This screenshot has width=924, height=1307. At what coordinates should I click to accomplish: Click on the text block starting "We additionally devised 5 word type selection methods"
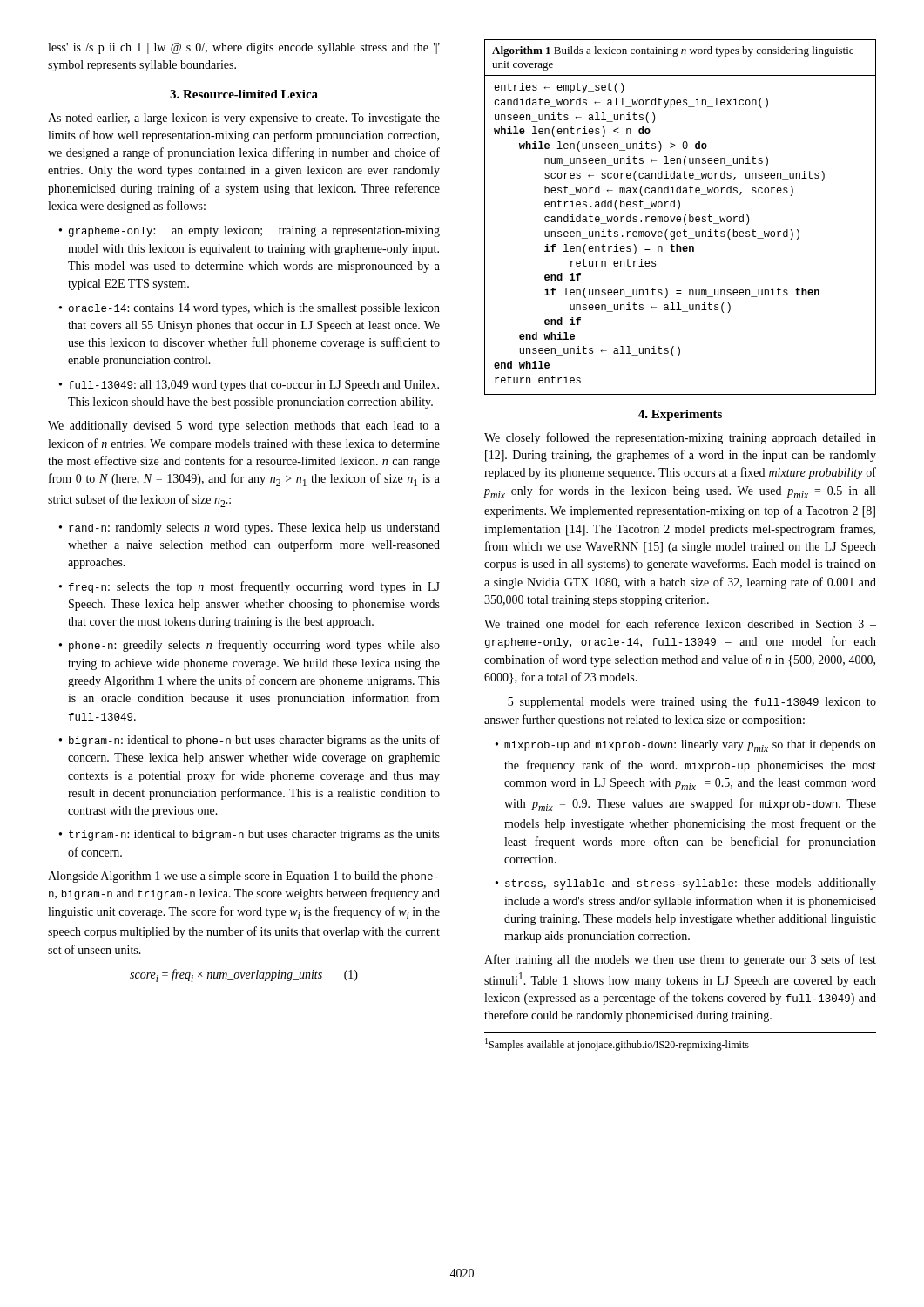[244, 465]
